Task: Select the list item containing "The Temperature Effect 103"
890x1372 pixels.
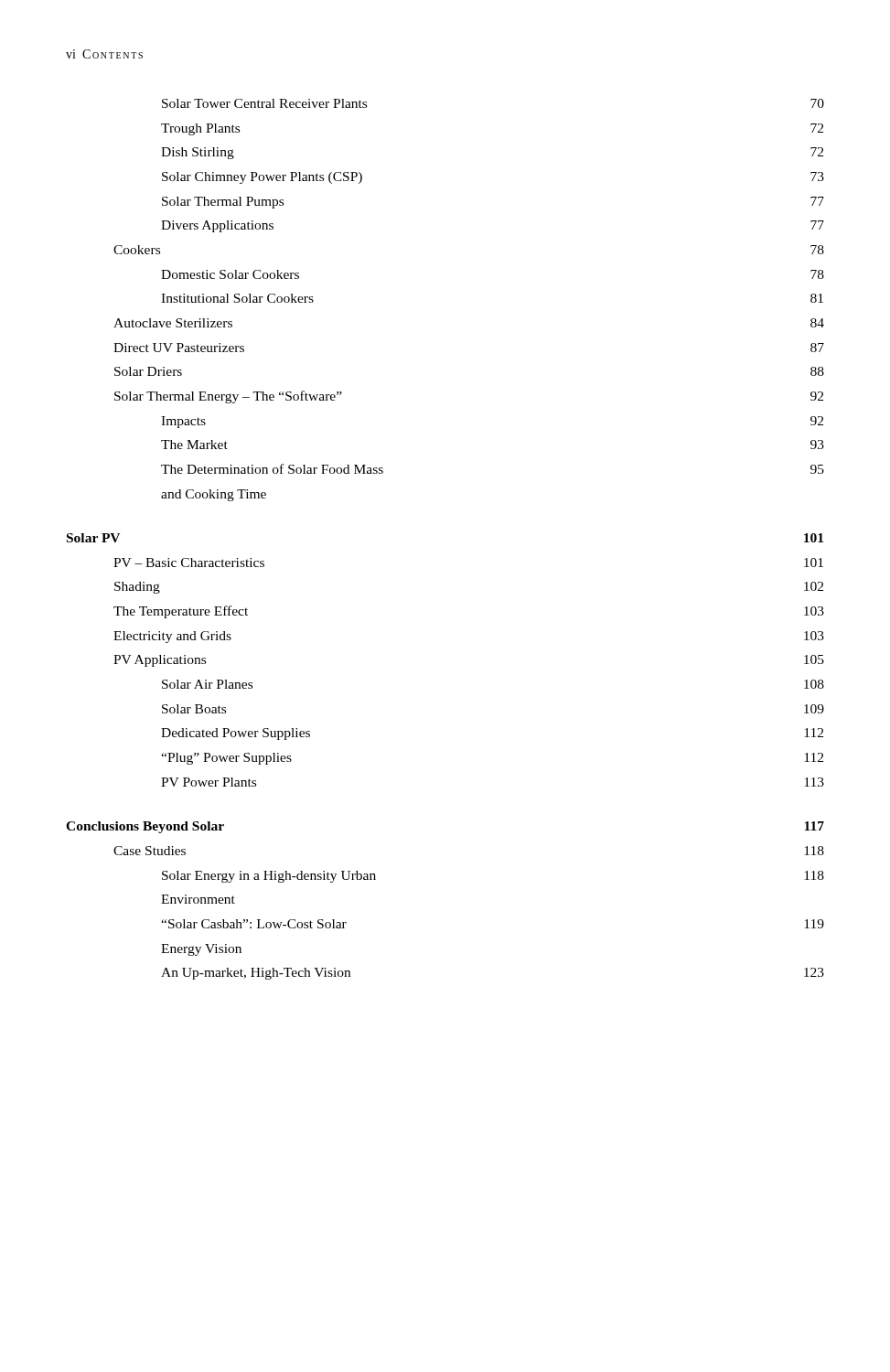Action: tap(173, 612)
